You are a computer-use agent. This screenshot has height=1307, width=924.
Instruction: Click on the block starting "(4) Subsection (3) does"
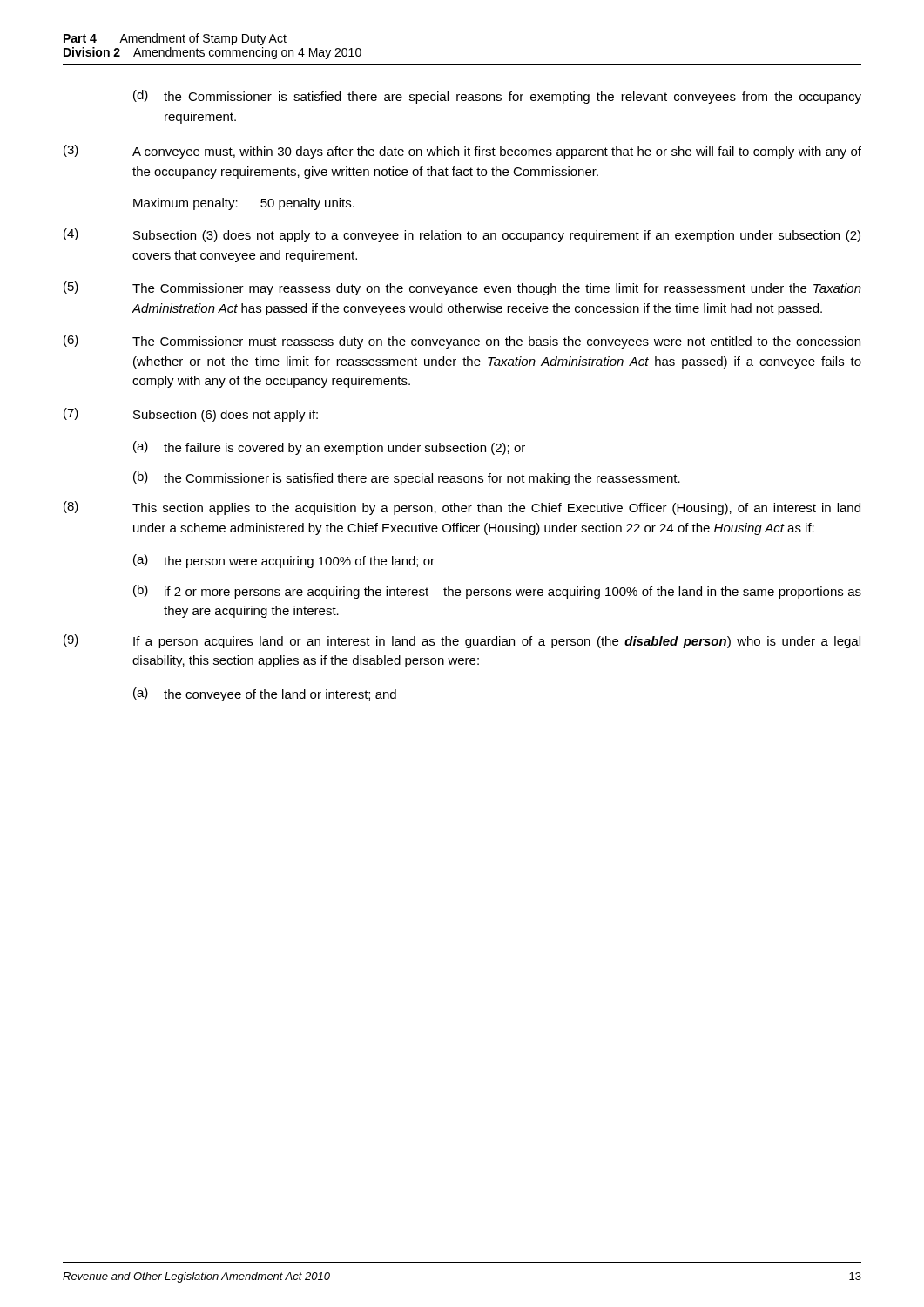tap(462, 245)
